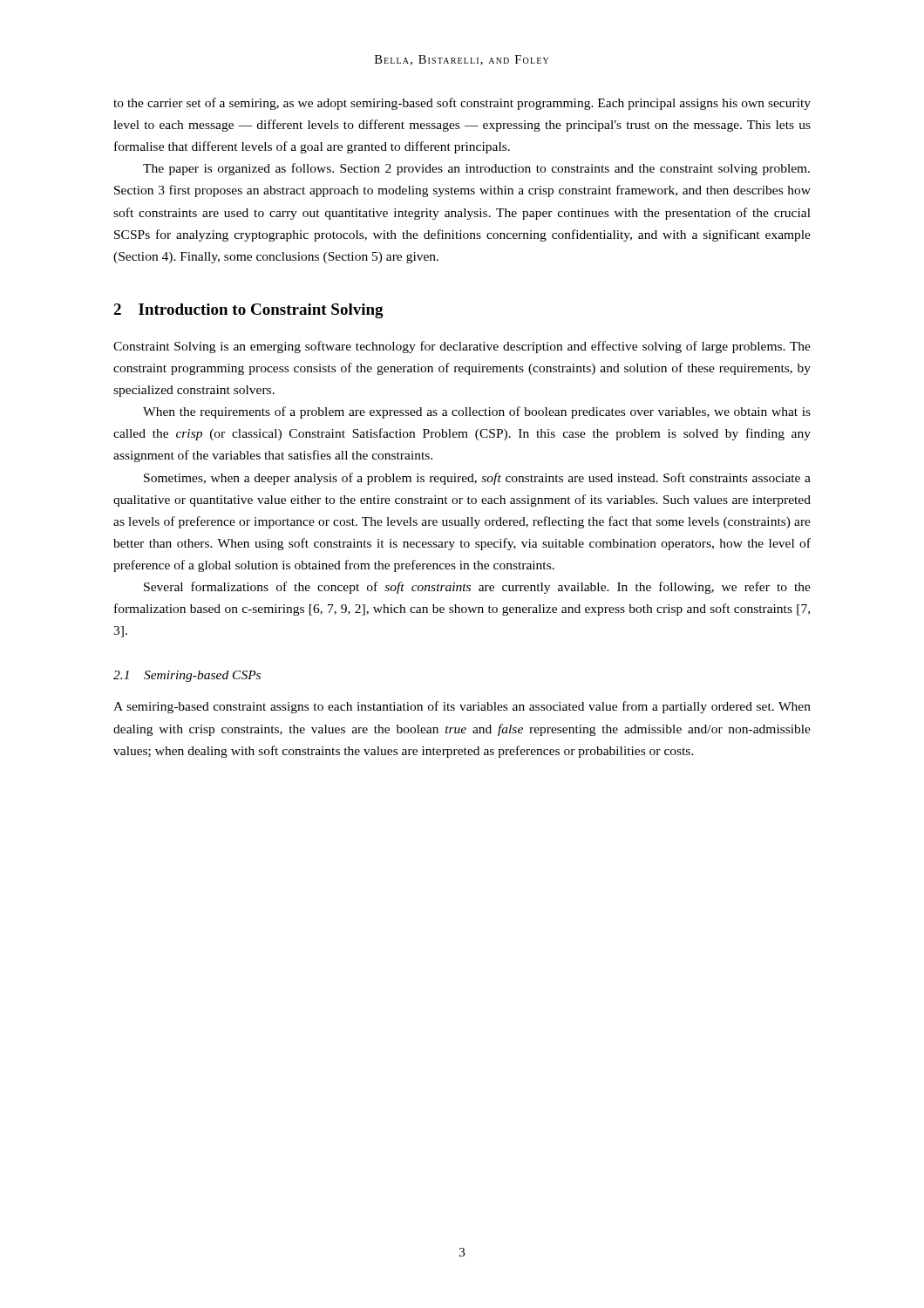Click on the text block containing "Sometimes, when a deeper"

(462, 521)
